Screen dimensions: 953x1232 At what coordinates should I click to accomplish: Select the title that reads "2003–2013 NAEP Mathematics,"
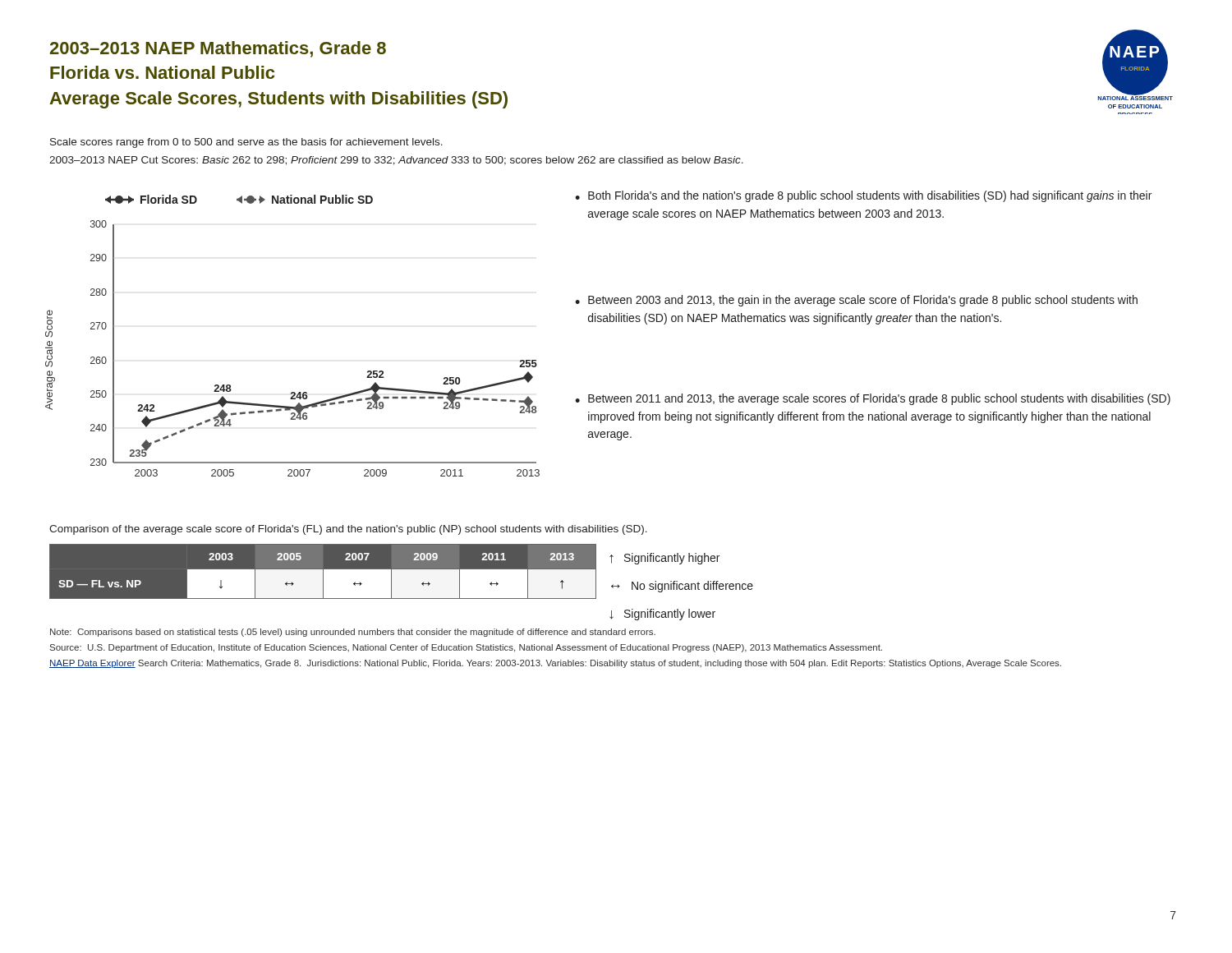tap(279, 74)
